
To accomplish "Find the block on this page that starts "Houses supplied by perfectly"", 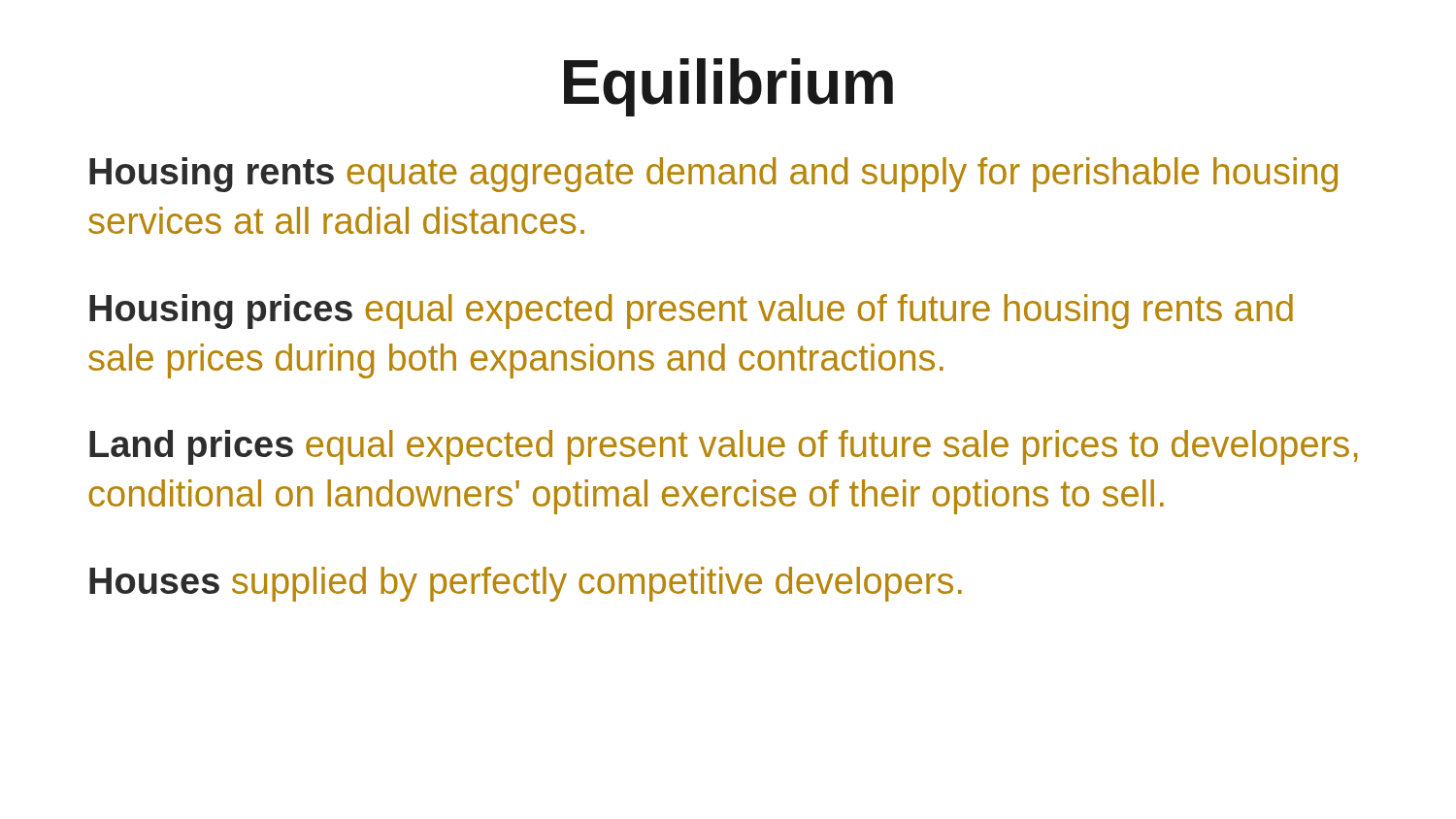I will [526, 581].
